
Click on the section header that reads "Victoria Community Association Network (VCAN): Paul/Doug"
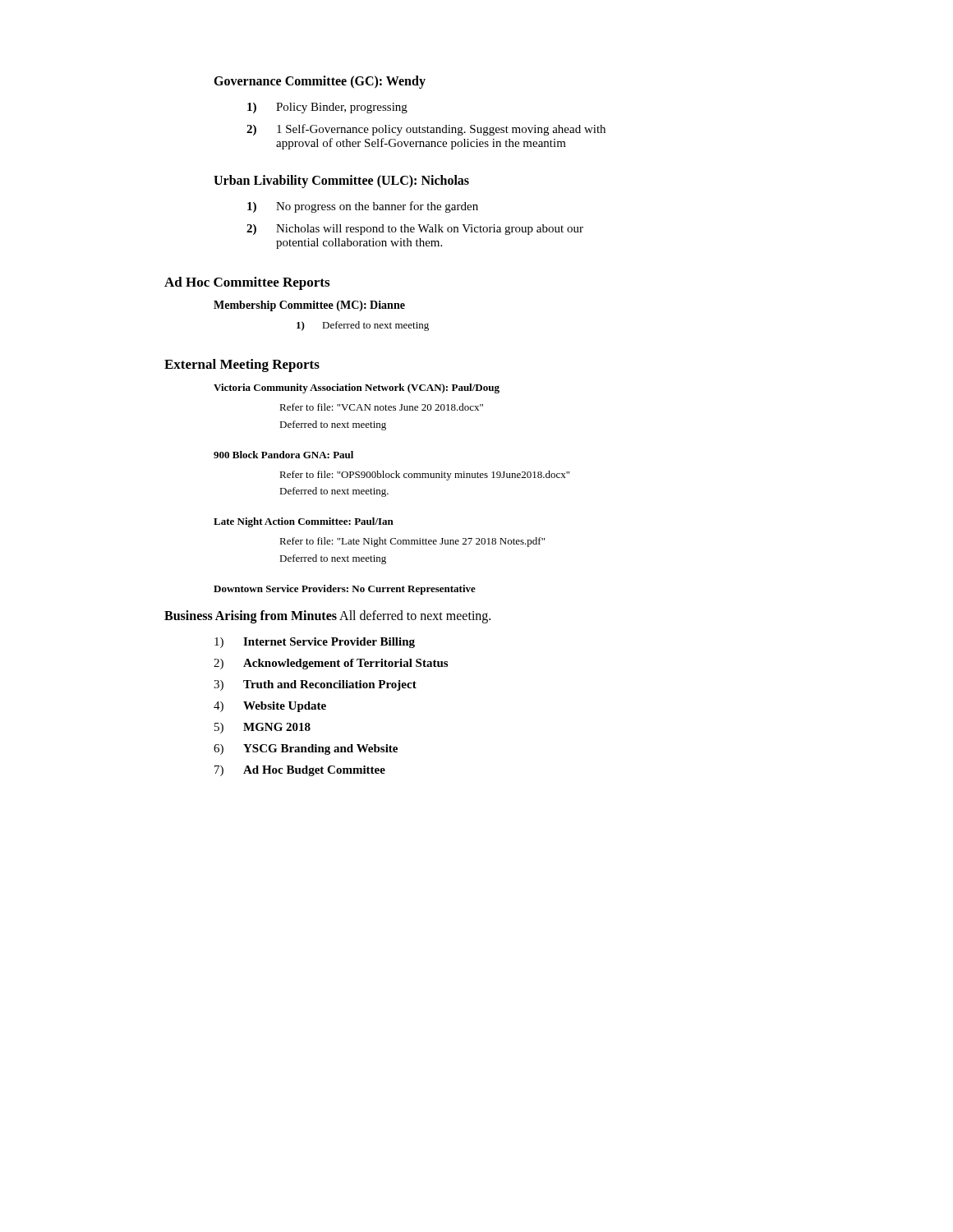pos(357,387)
